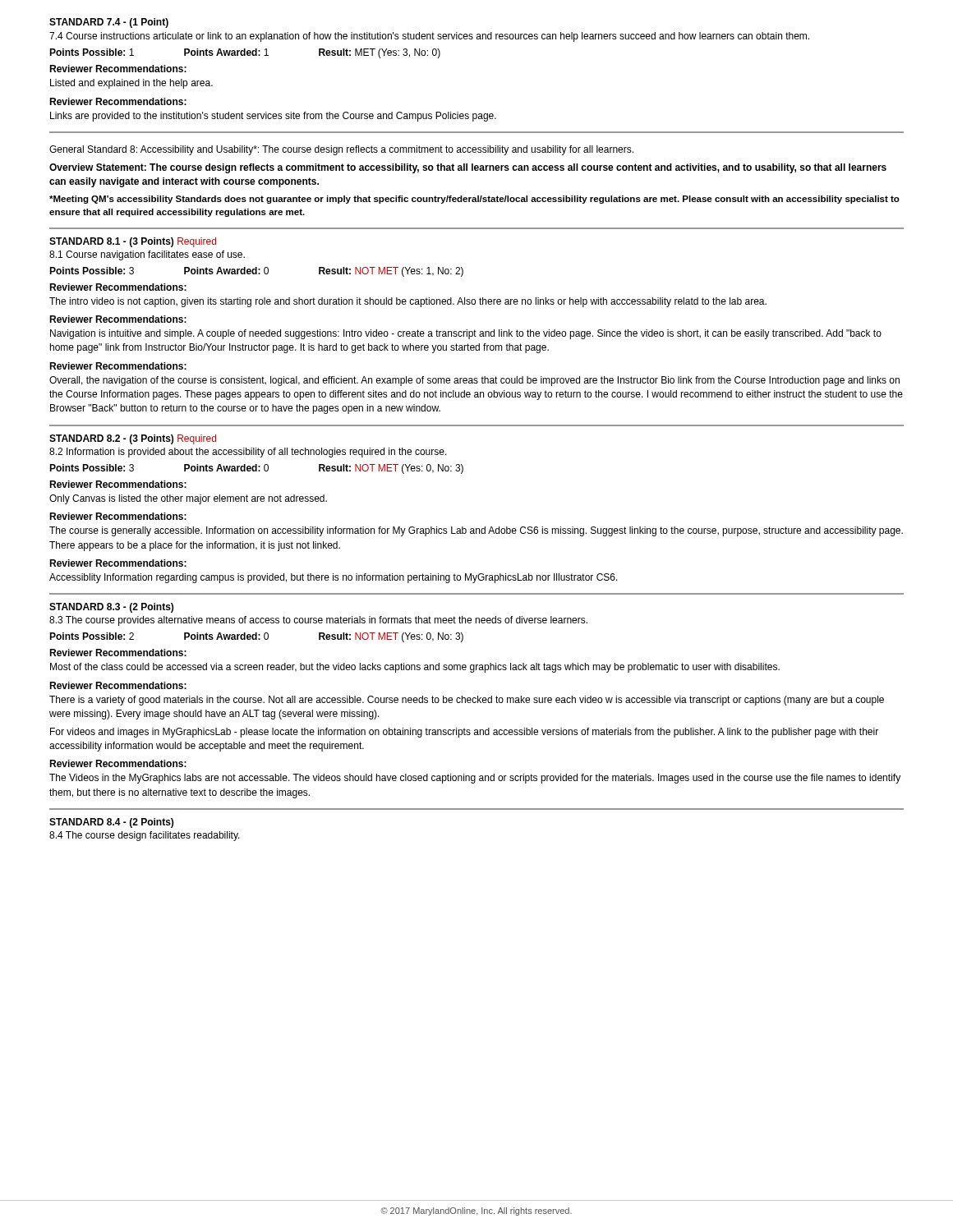Locate the text block starting "STANDARD 8.3 - (2 Points)"

point(112,607)
